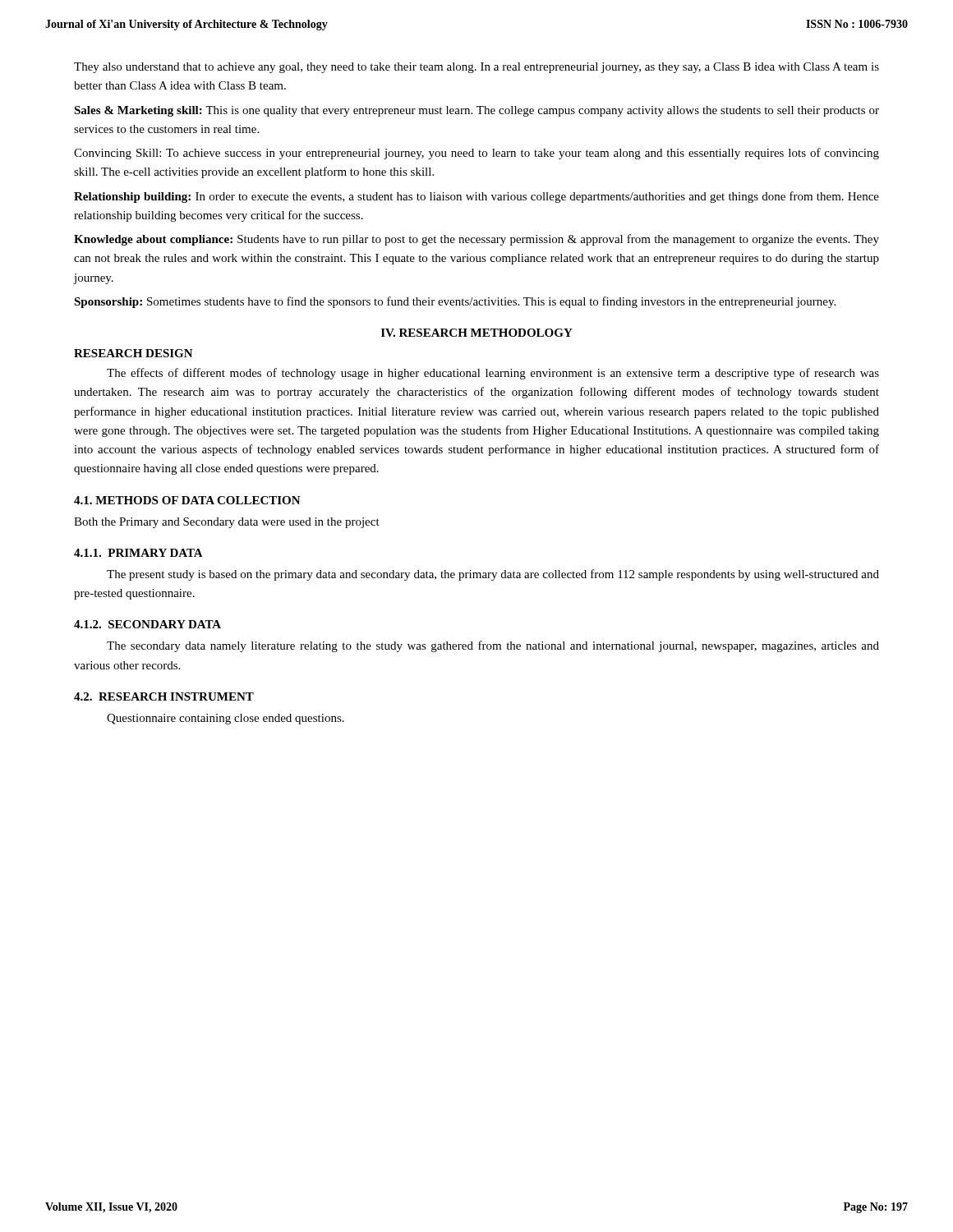This screenshot has width=953, height=1232.
Task: Find the text block with the text "Knowledge about compliance: Students"
Action: pyautogui.click(x=476, y=258)
